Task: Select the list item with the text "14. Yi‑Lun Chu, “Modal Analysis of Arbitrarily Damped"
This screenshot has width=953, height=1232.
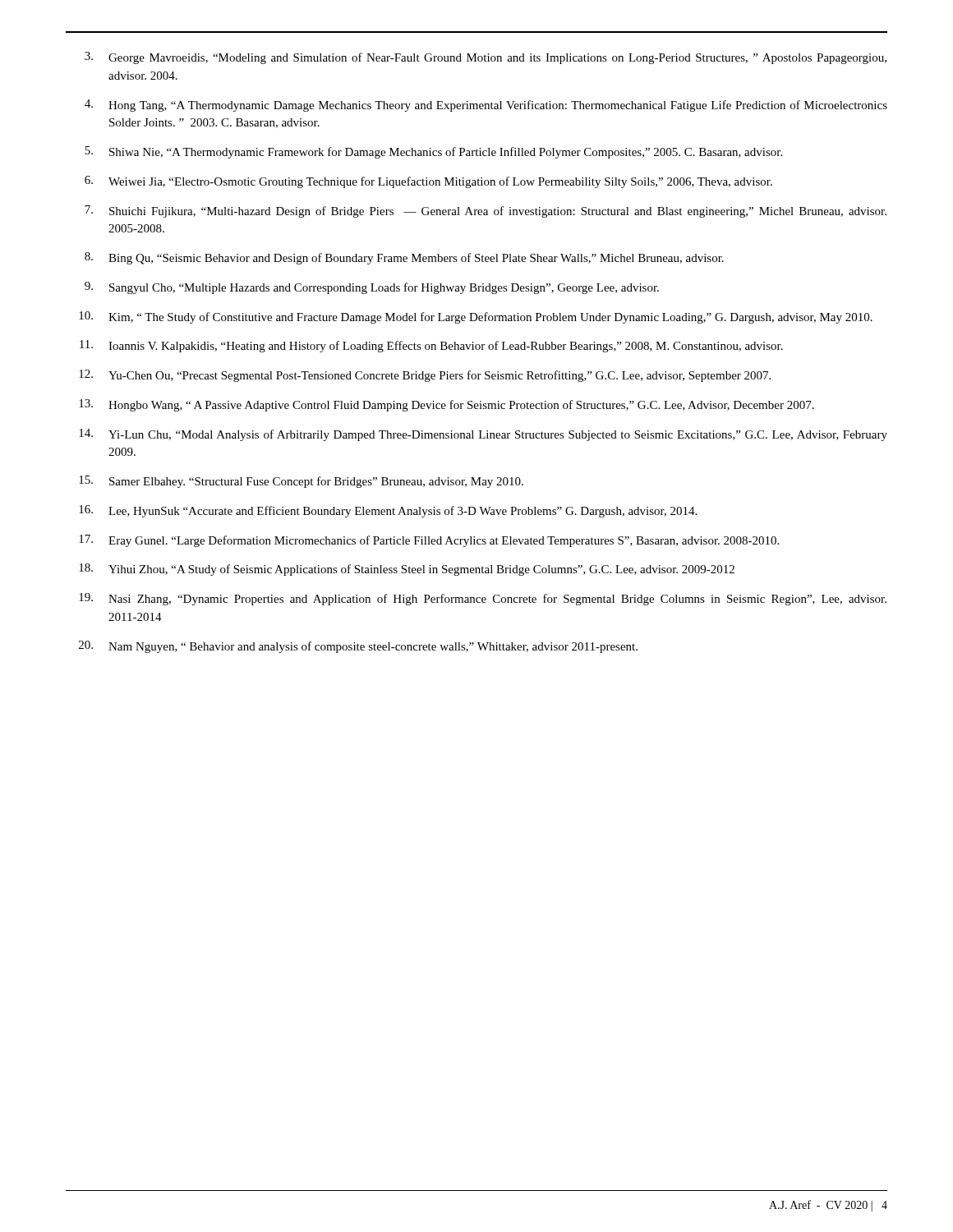Action: tap(476, 444)
